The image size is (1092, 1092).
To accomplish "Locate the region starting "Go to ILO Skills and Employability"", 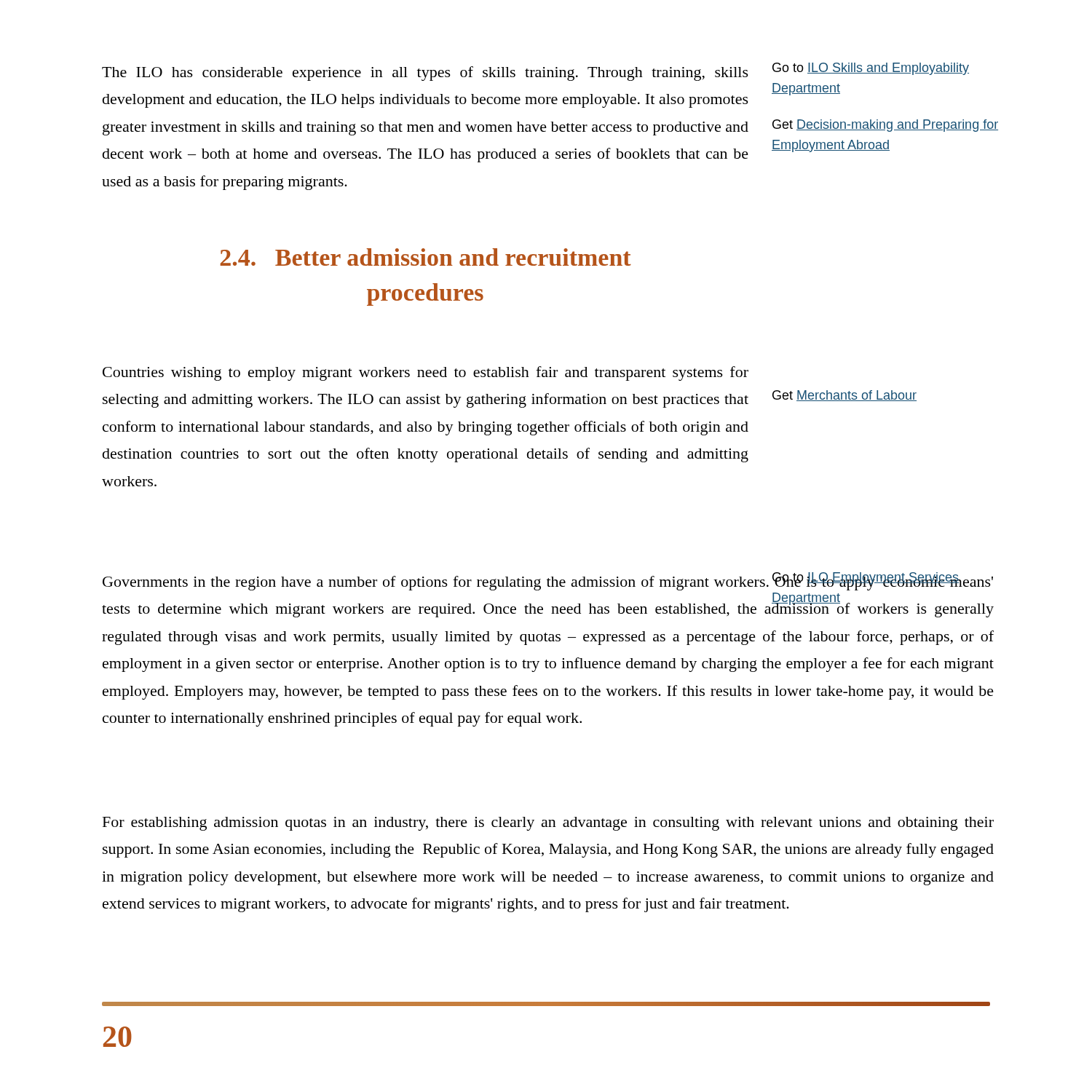I will pyautogui.click(x=870, y=78).
